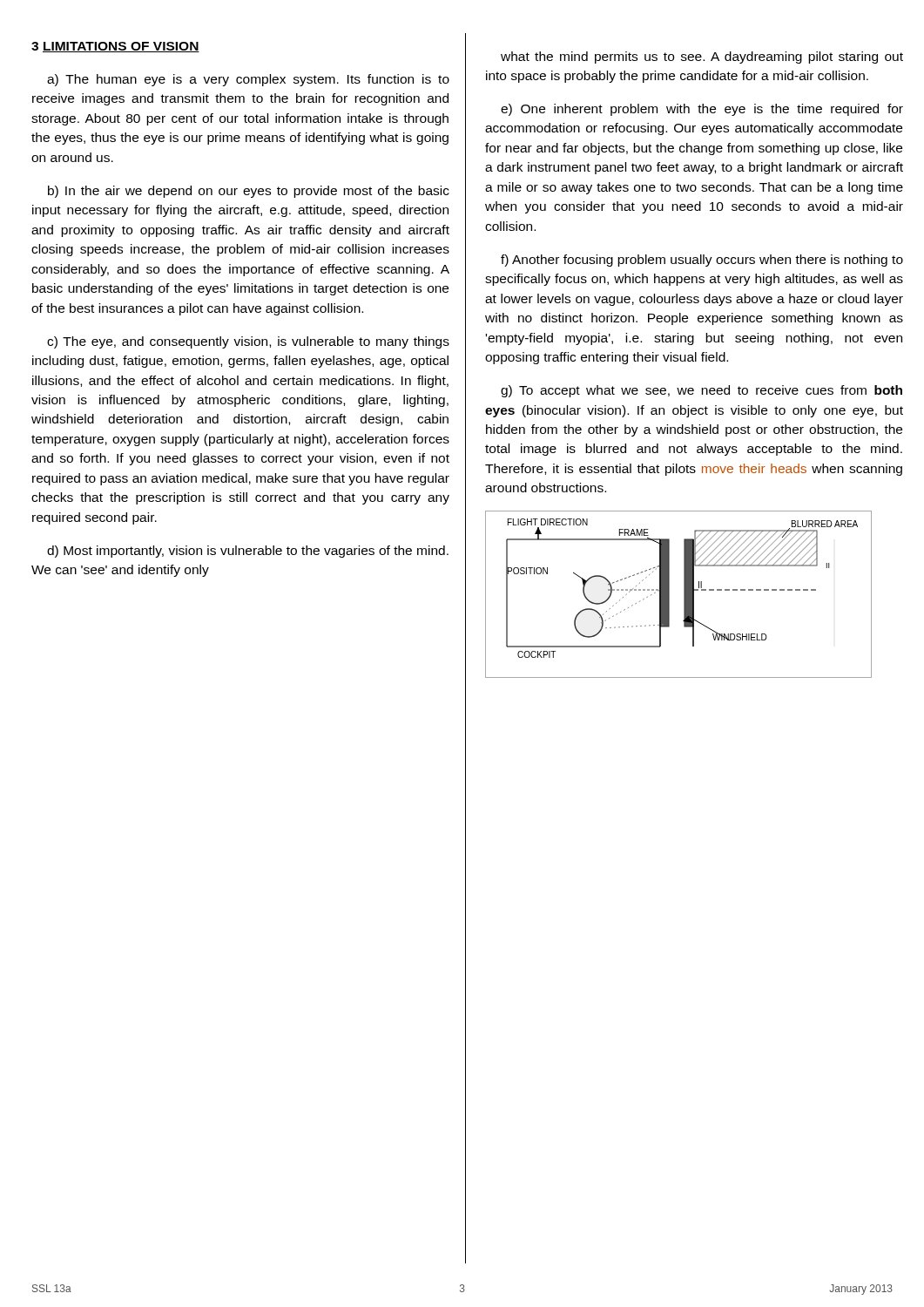
Task: Locate the engineering diagram
Action: point(694,594)
